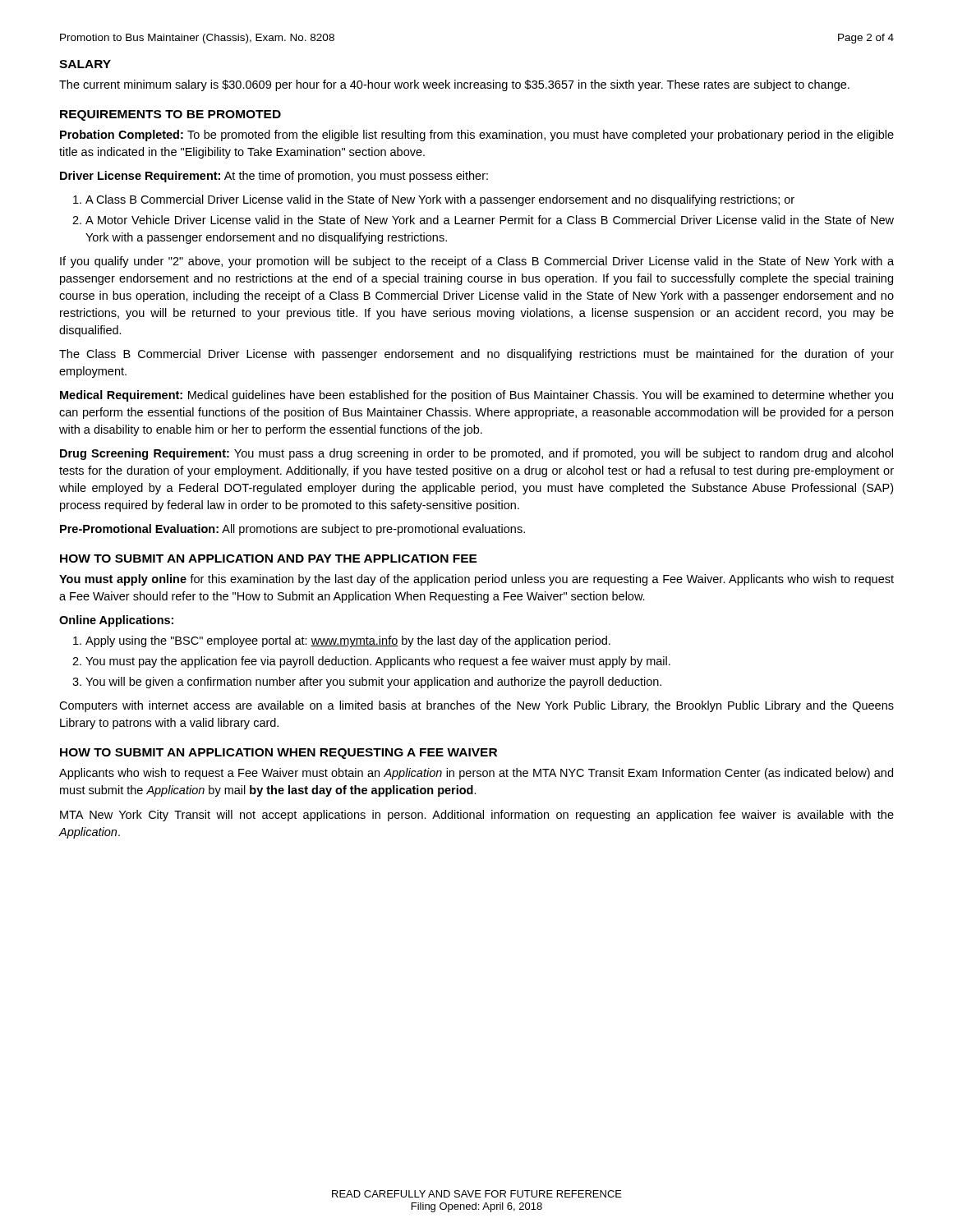Screen dimensions: 1232x953
Task: Select the text block containing "The current minimum salary is $30.0609 per"
Action: tap(455, 85)
